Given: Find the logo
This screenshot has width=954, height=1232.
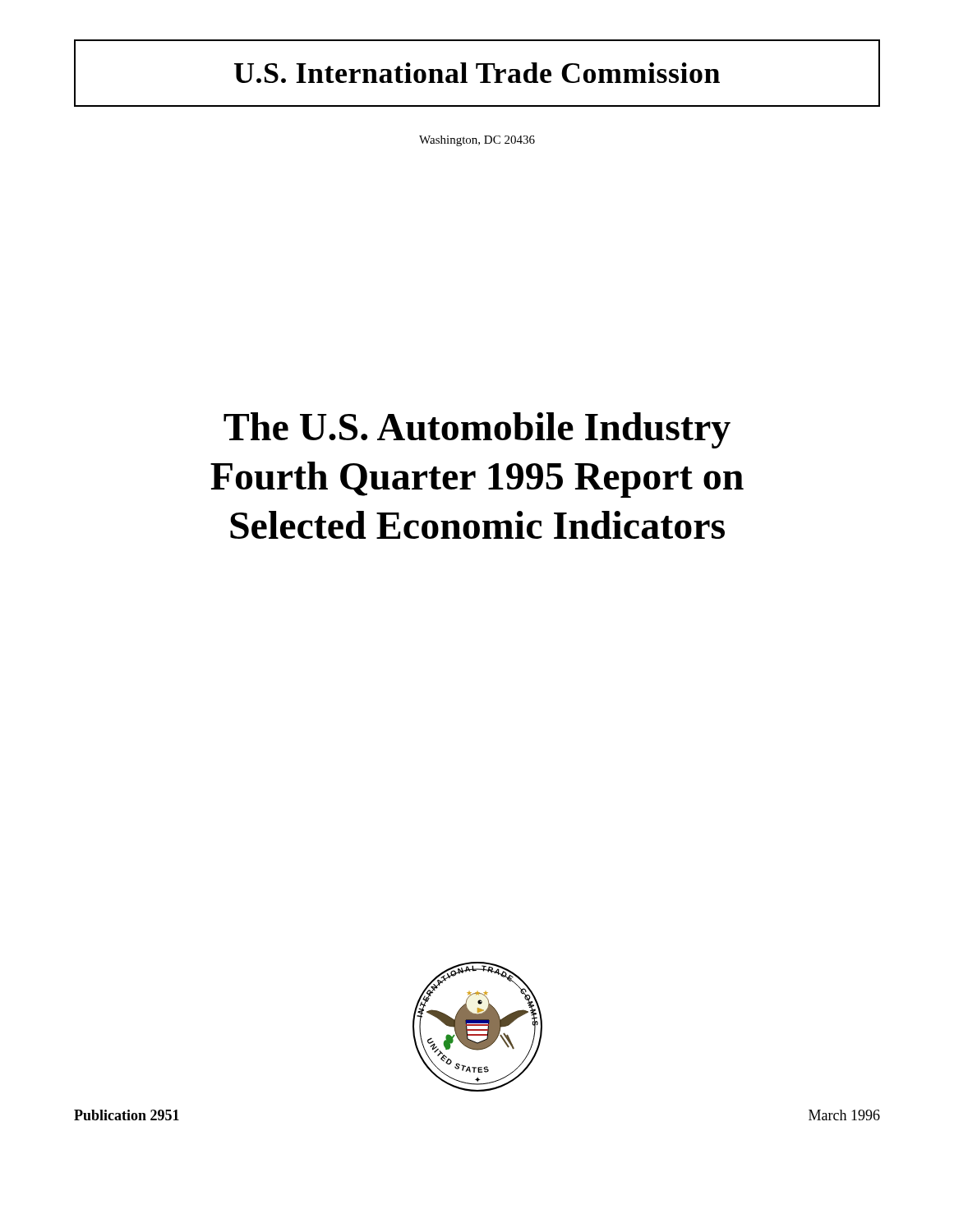Looking at the screenshot, I should pyautogui.click(x=477, y=1027).
